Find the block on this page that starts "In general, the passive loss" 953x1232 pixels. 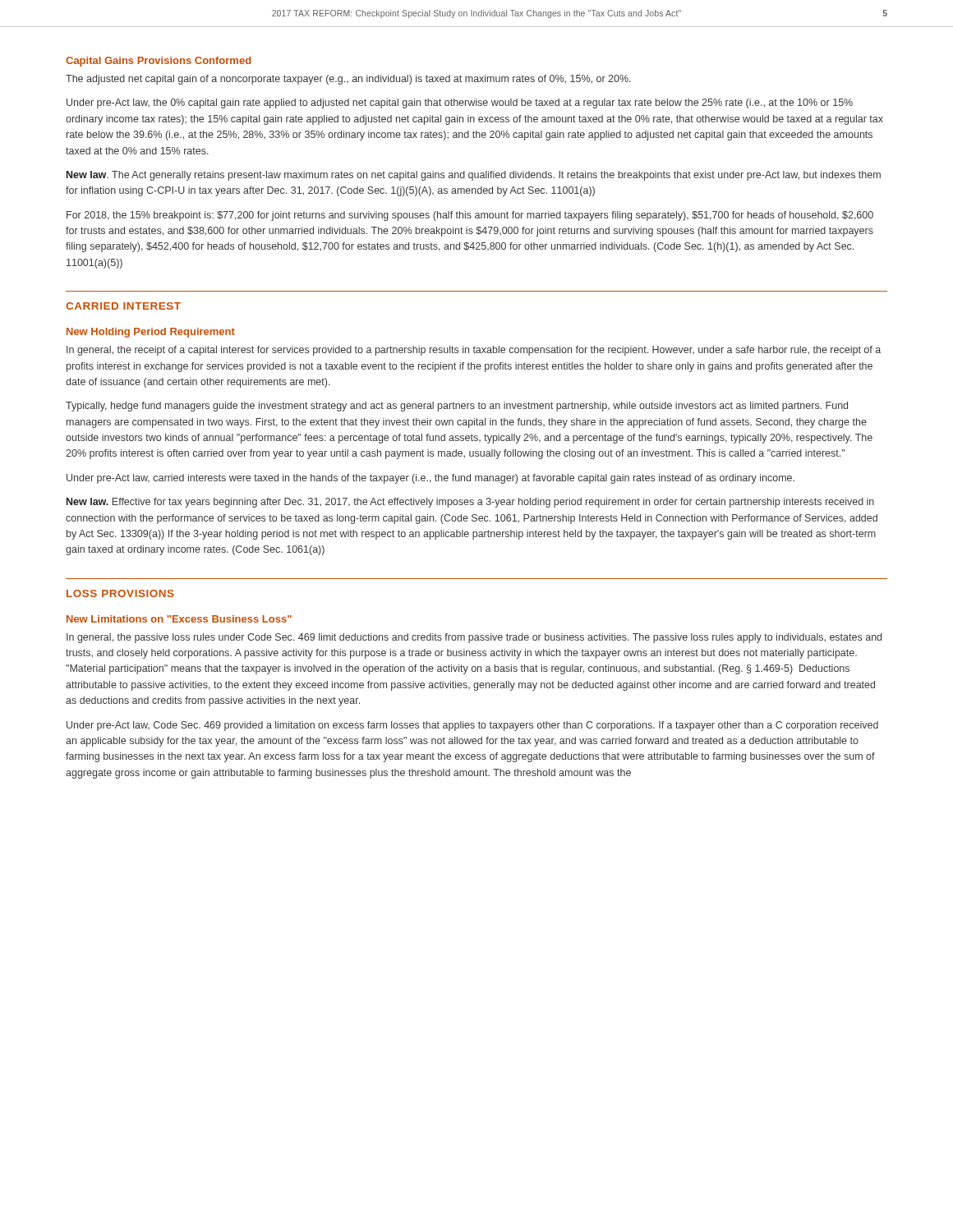(x=474, y=669)
